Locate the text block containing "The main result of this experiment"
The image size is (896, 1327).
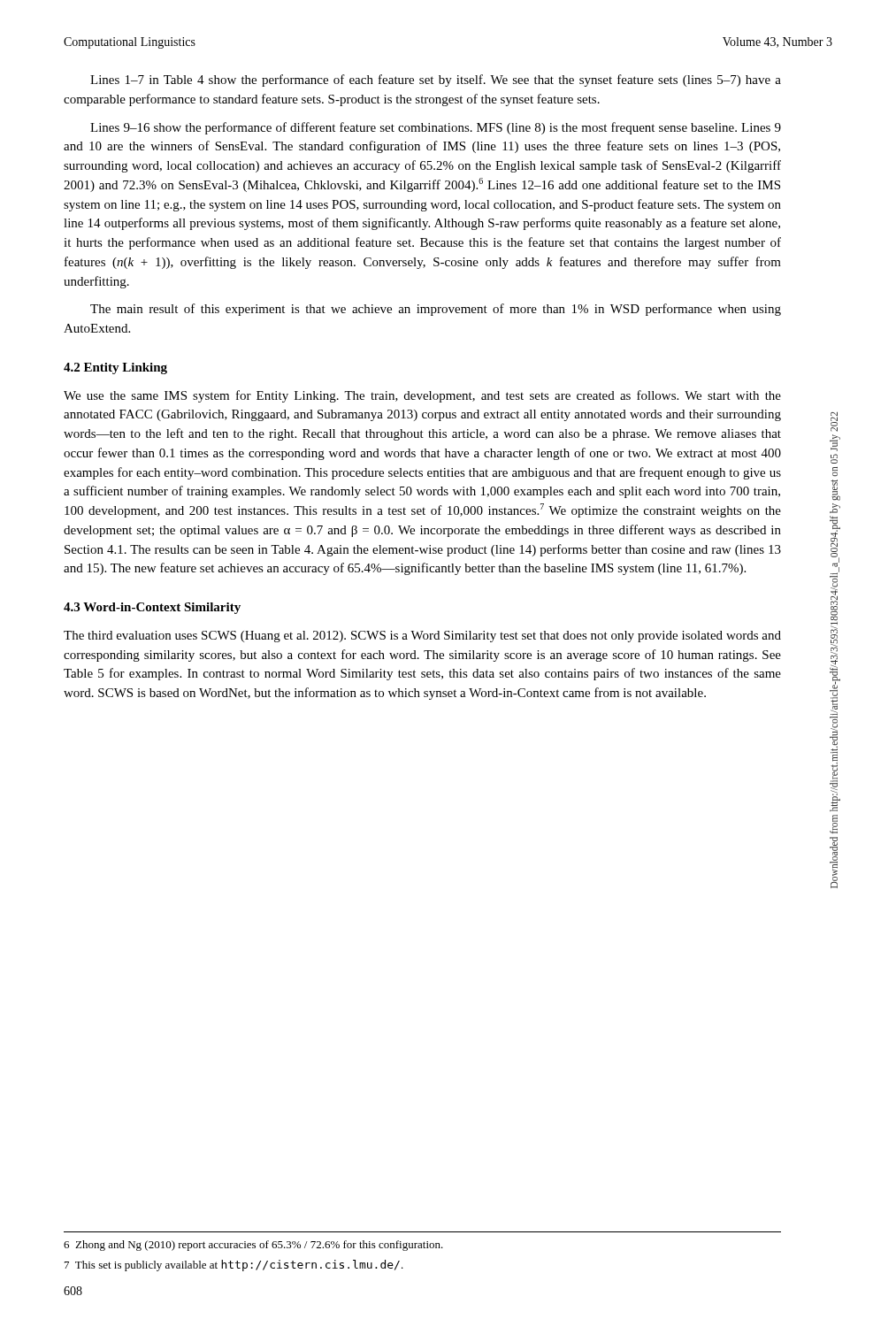point(422,319)
